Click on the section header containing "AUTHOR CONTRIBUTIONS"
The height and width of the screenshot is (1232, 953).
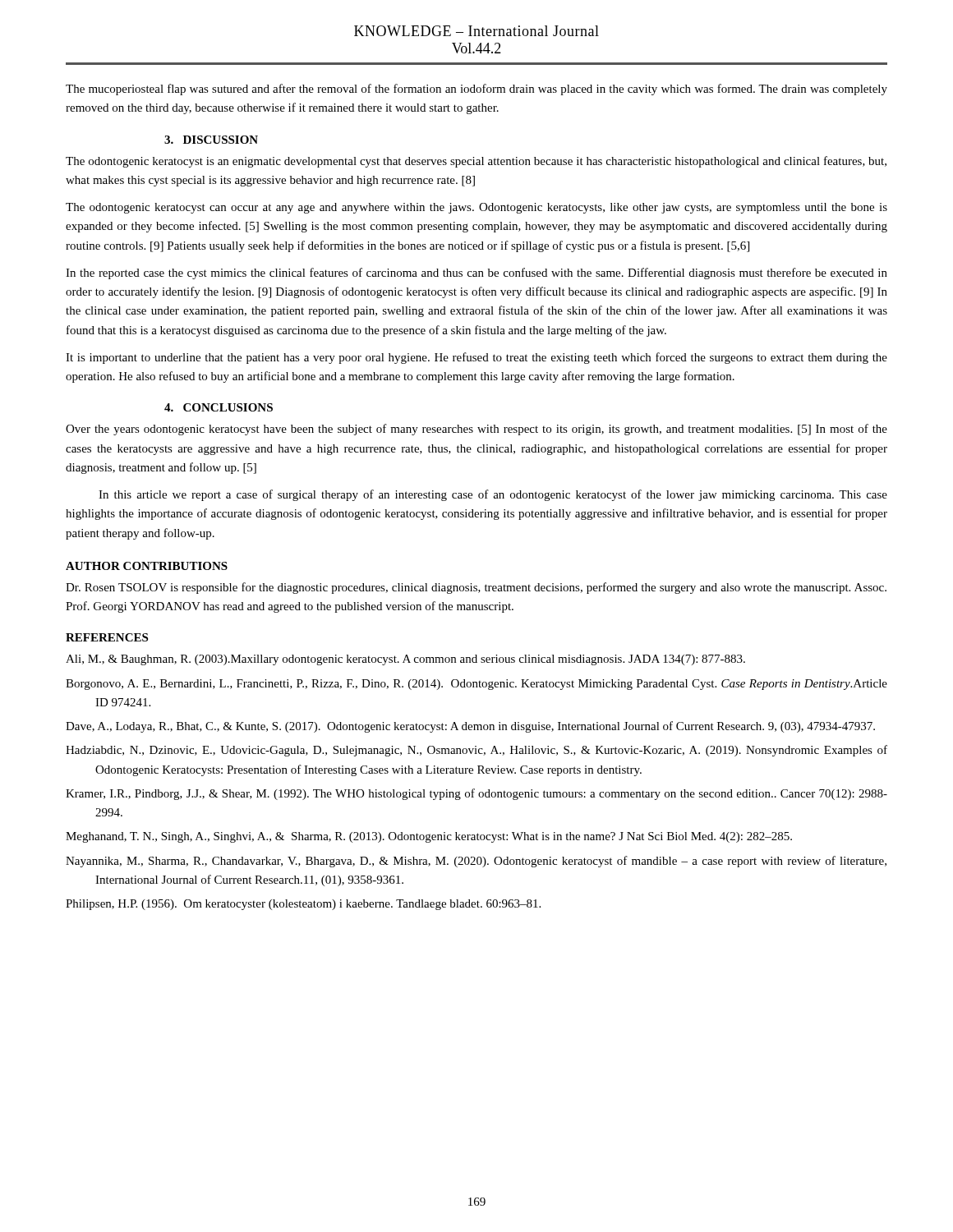pos(147,566)
